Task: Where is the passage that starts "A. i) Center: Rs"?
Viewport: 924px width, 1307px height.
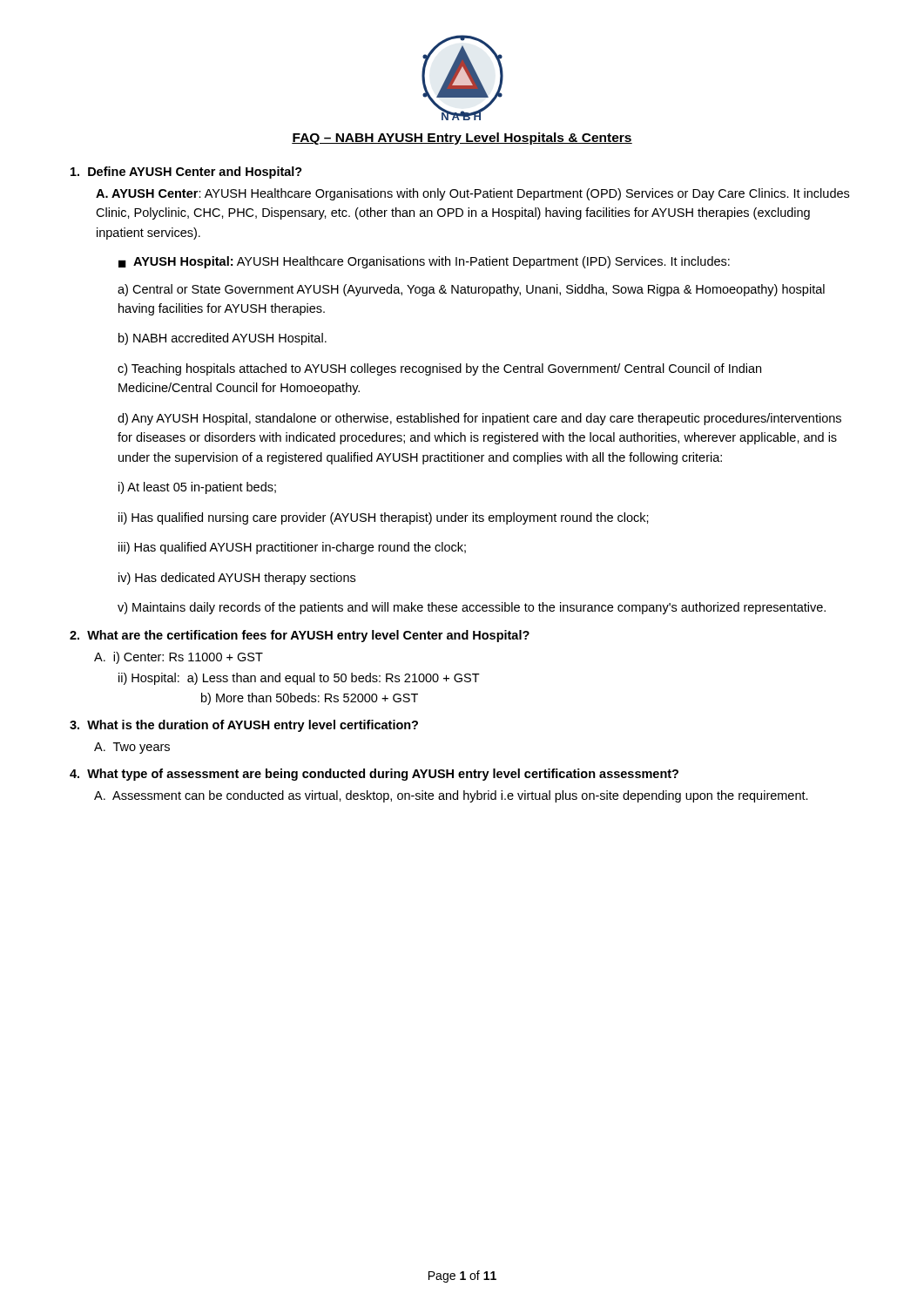Action: pos(179,658)
